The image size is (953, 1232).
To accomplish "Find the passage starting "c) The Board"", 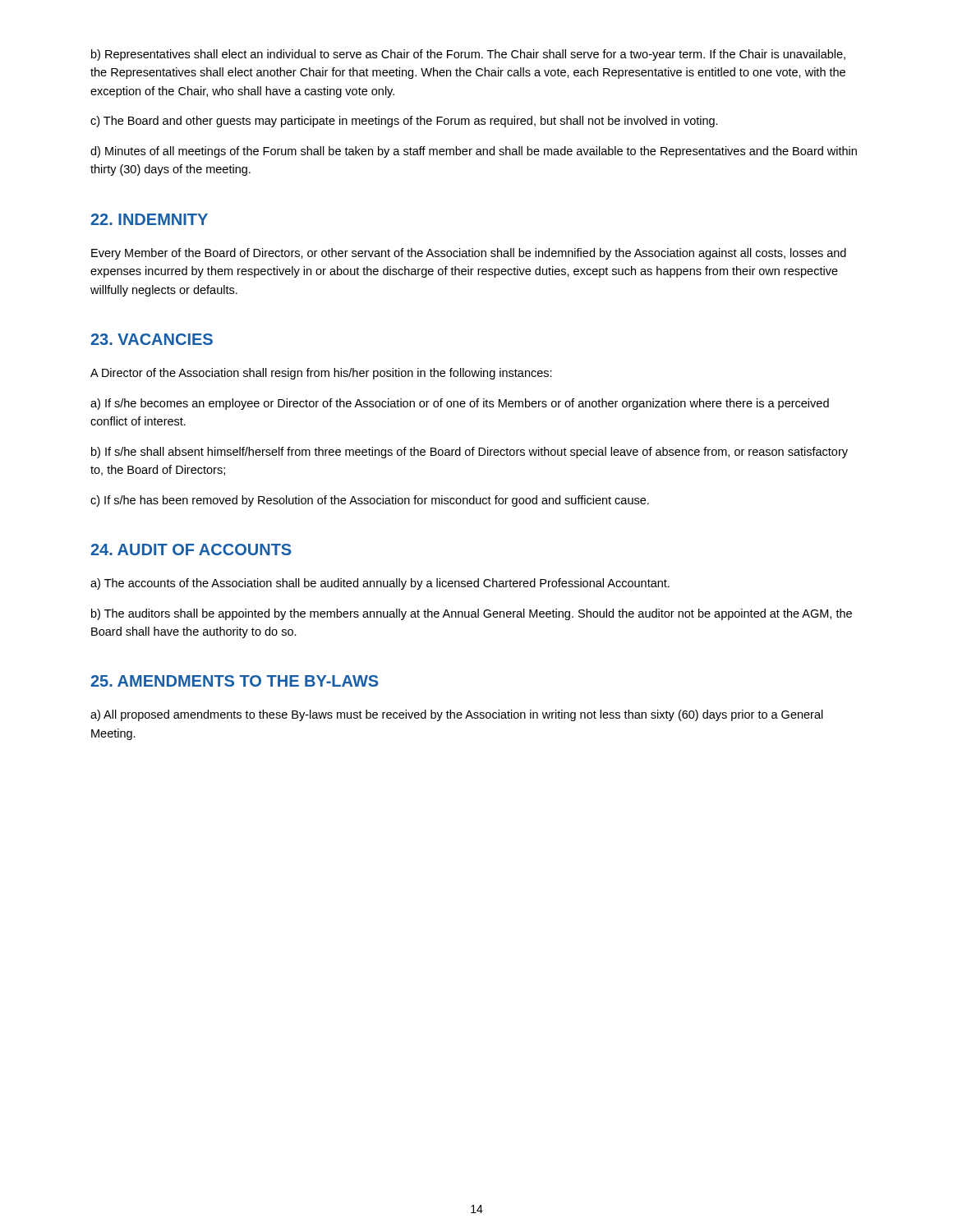I will coord(404,121).
